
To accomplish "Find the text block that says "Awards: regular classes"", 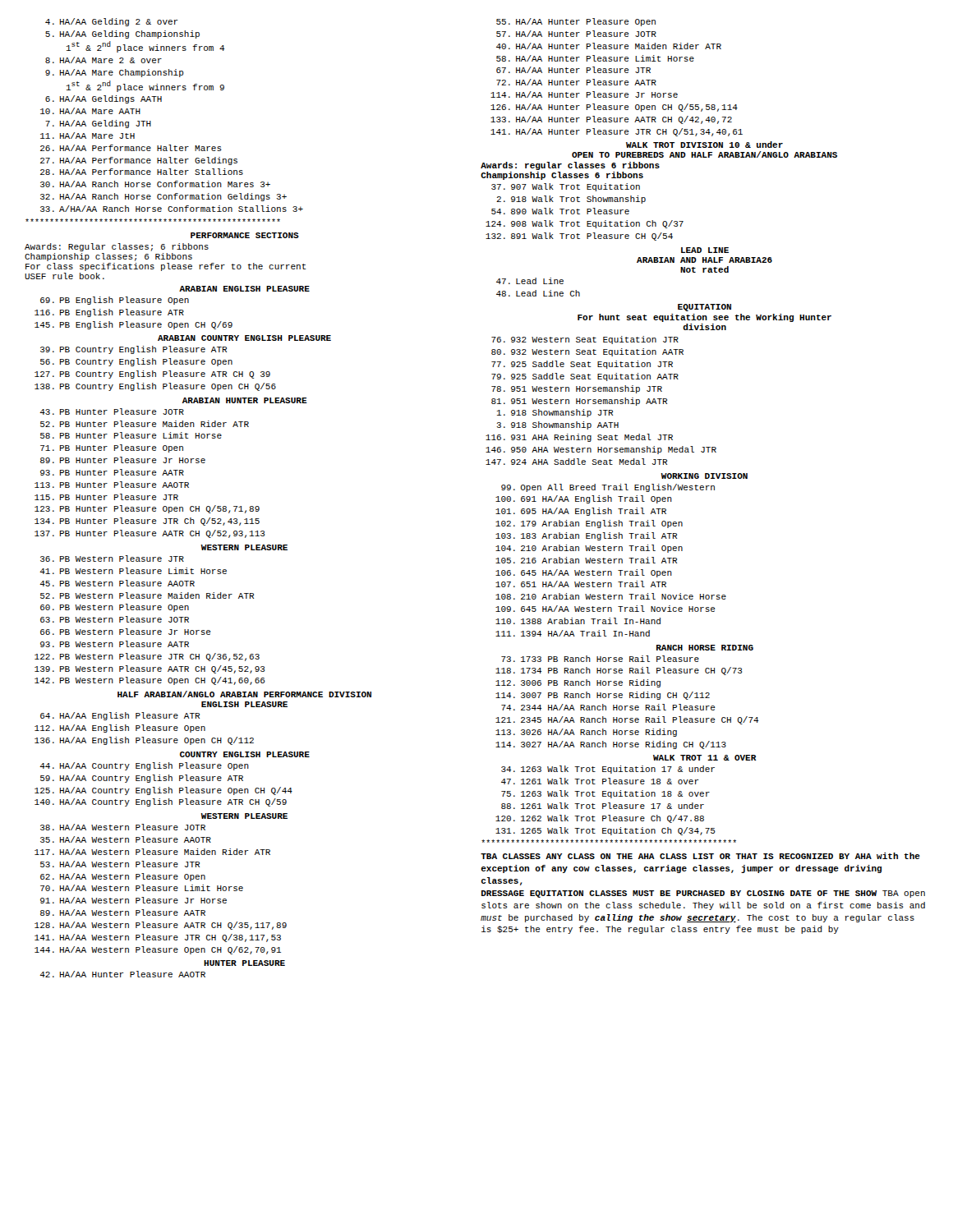I will pos(570,171).
